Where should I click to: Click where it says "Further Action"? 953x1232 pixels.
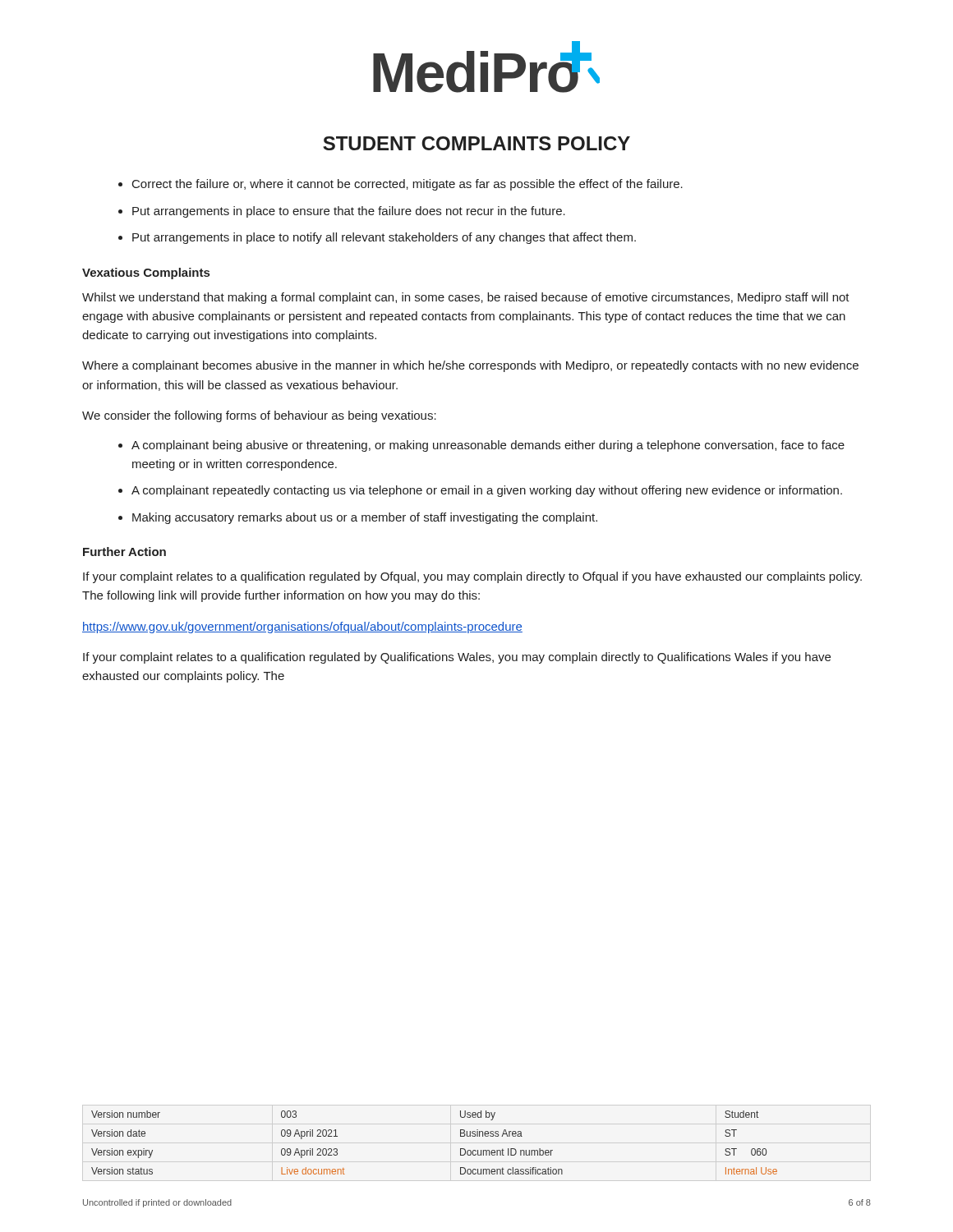124,552
